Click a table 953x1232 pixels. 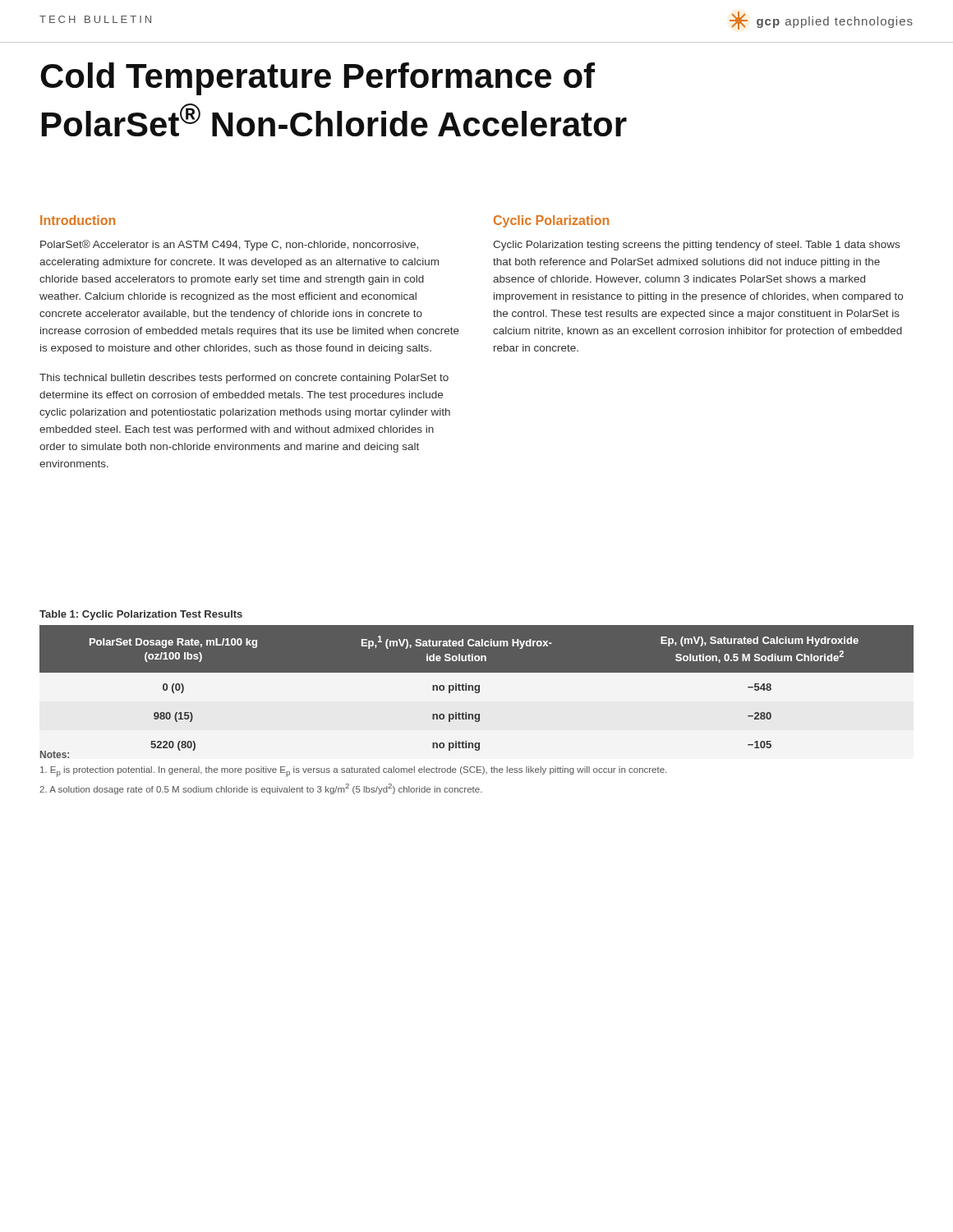(x=476, y=692)
